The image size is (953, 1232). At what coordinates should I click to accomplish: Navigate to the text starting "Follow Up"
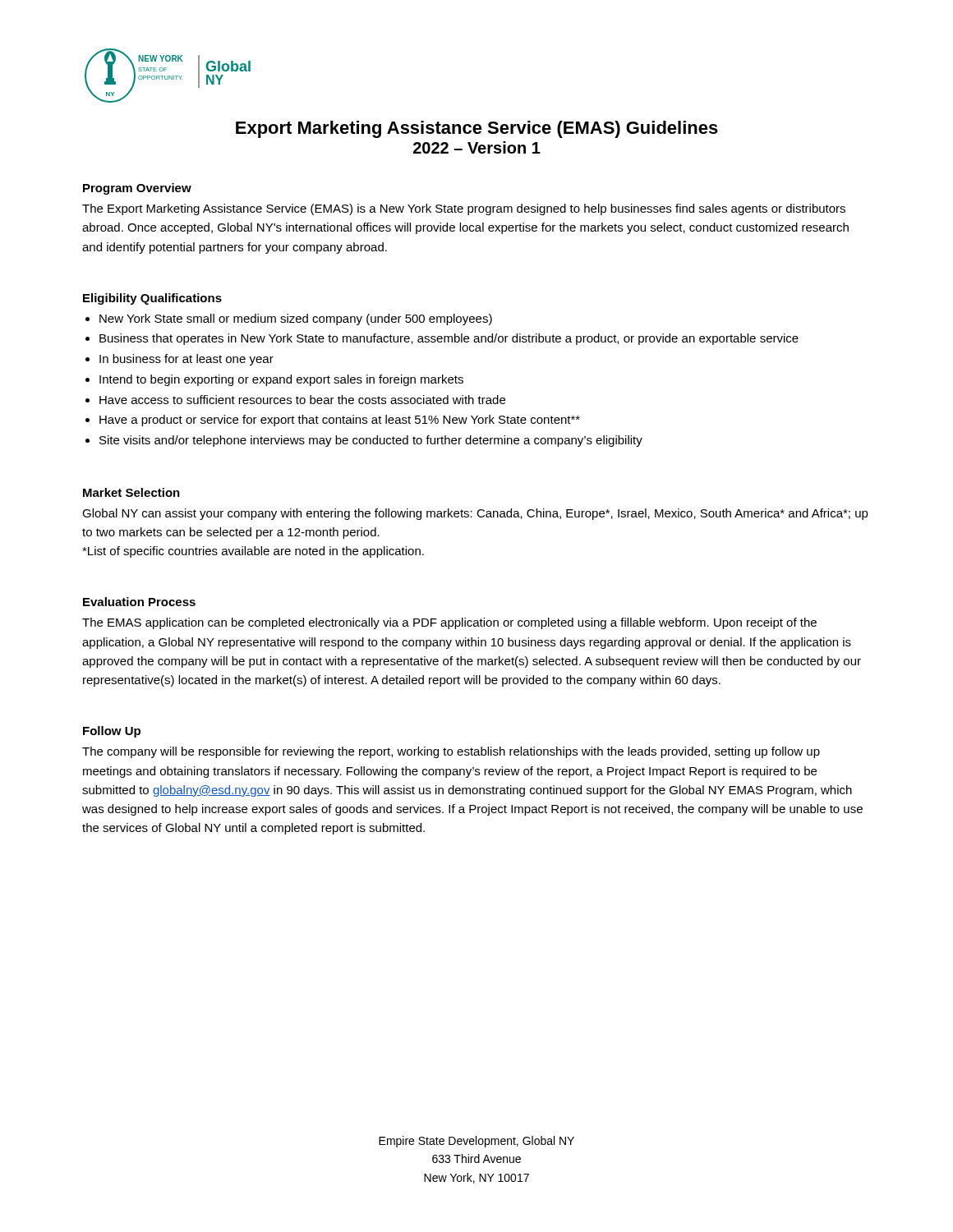pos(112,731)
